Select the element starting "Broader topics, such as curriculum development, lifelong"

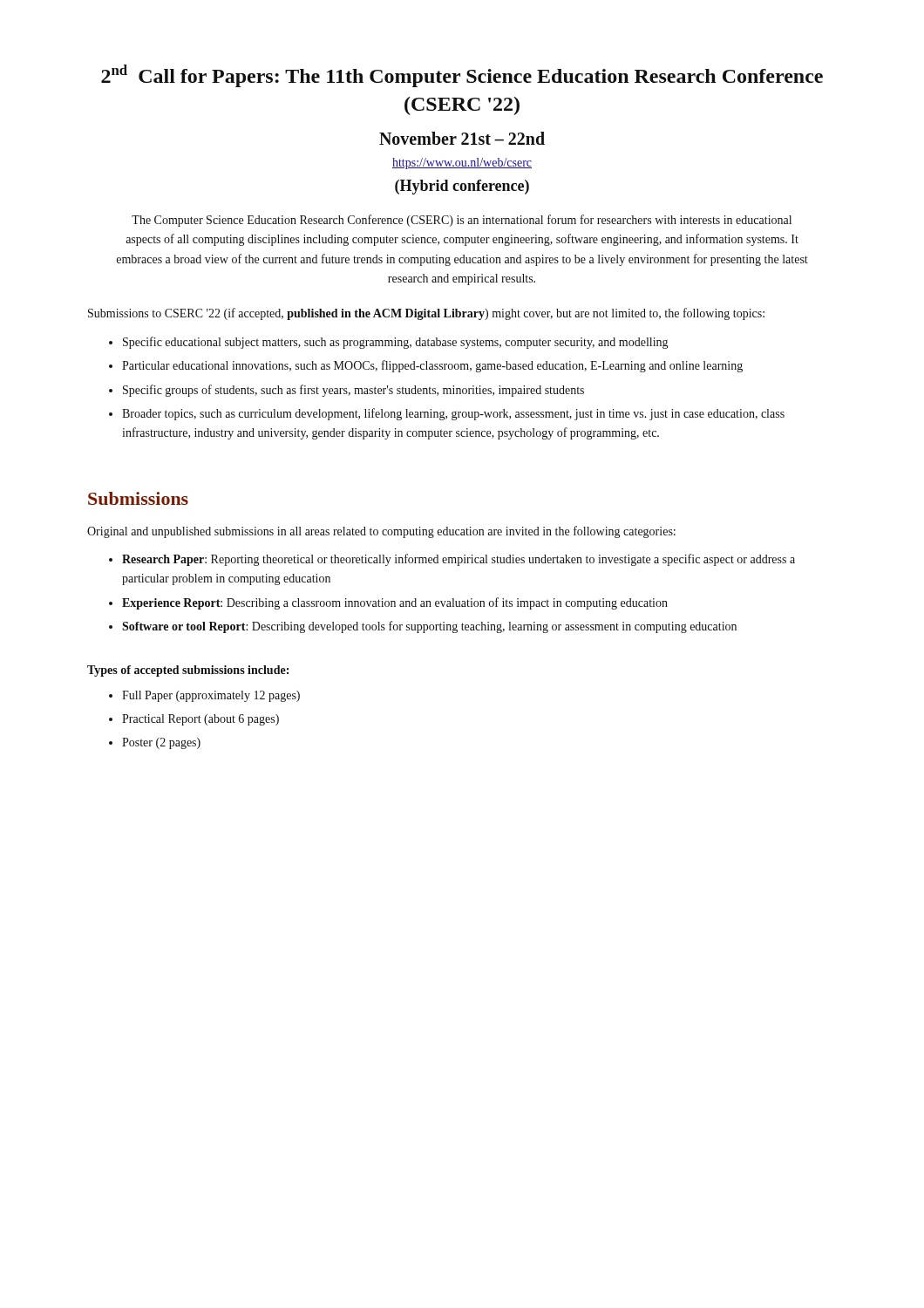[453, 423]
